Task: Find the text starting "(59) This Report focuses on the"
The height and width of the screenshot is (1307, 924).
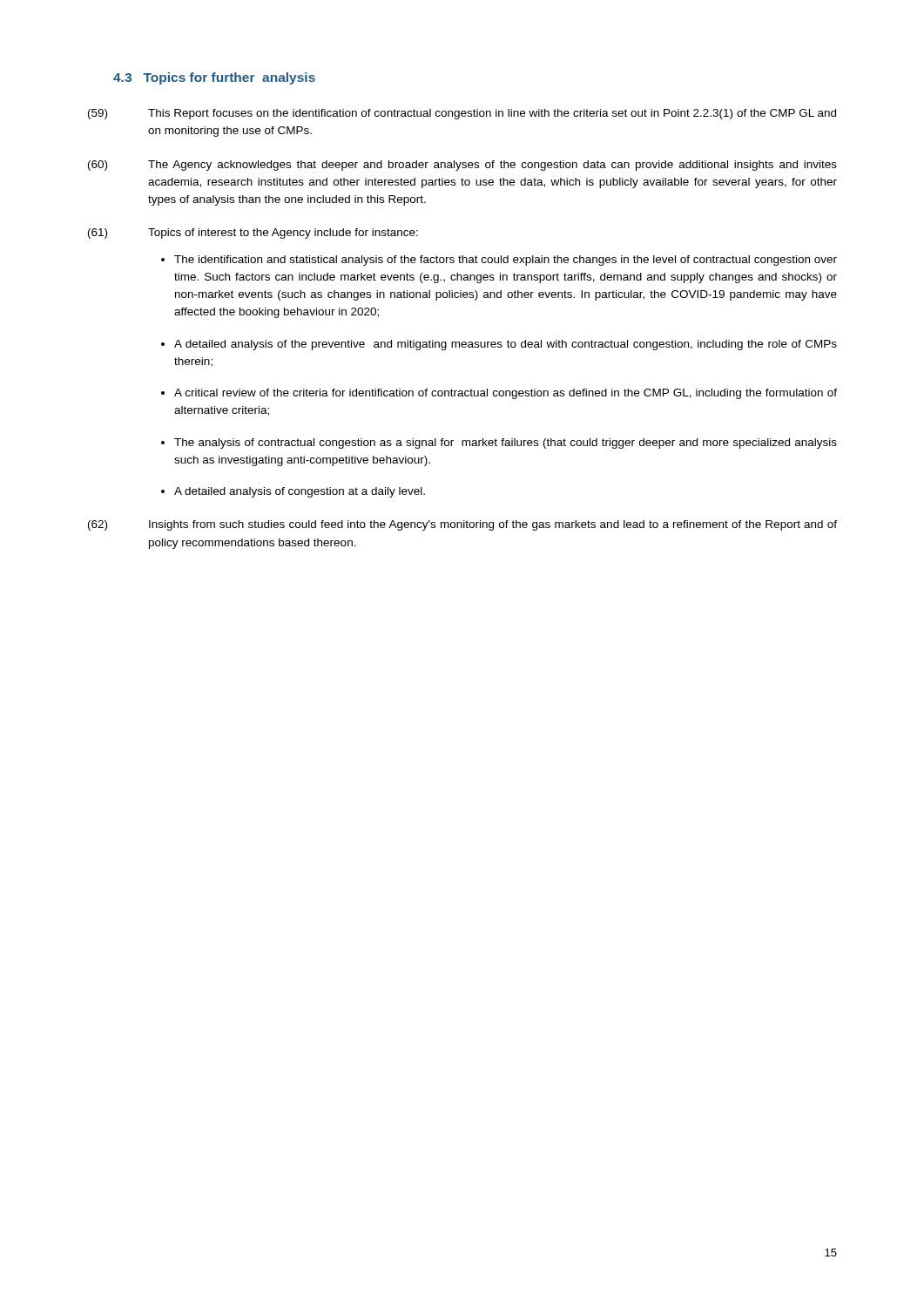Action: (x=462, y=122)
